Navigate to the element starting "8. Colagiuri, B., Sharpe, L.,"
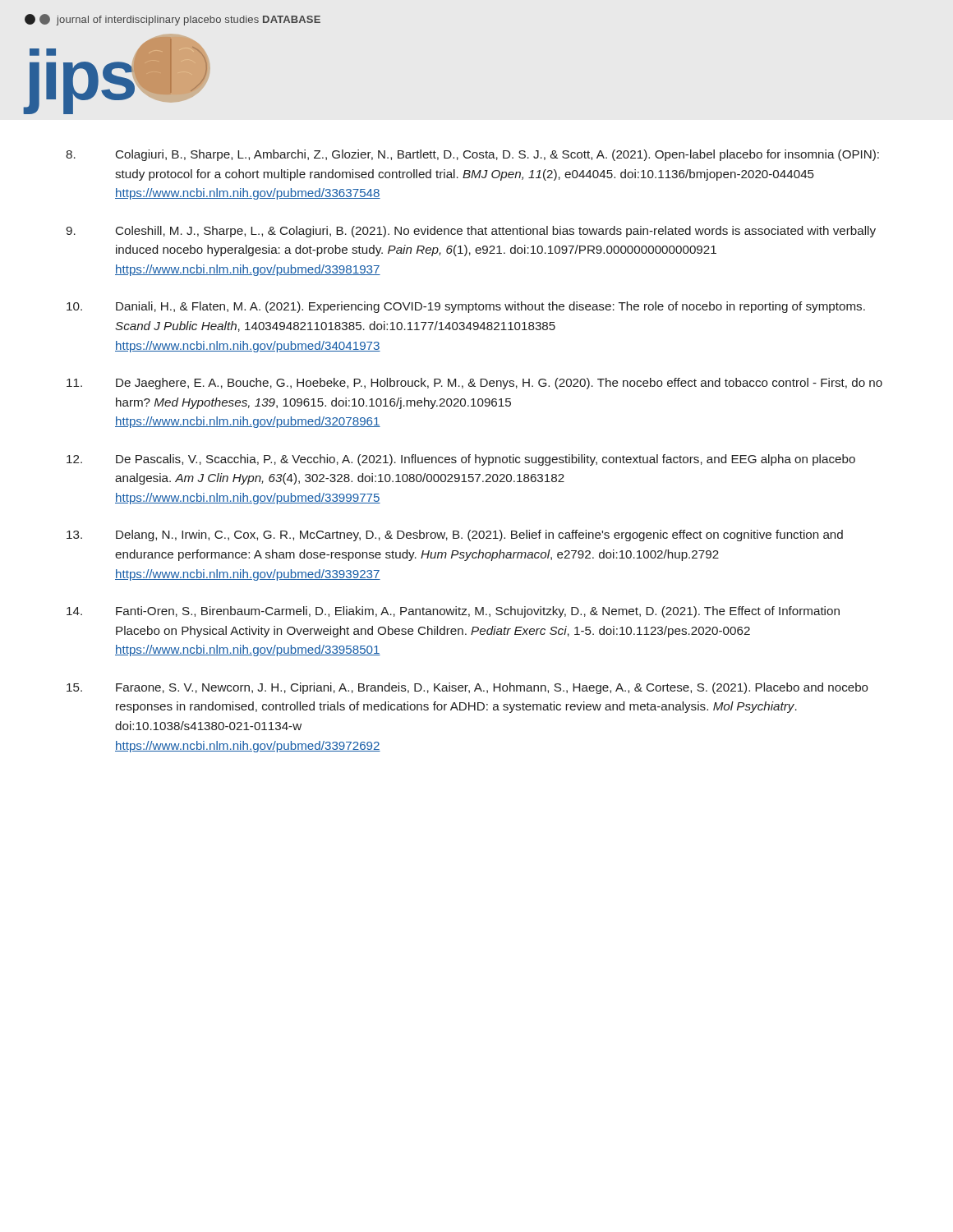Image resolution: width=953 pixels, height=1232 pixels. tap(476, 174)
